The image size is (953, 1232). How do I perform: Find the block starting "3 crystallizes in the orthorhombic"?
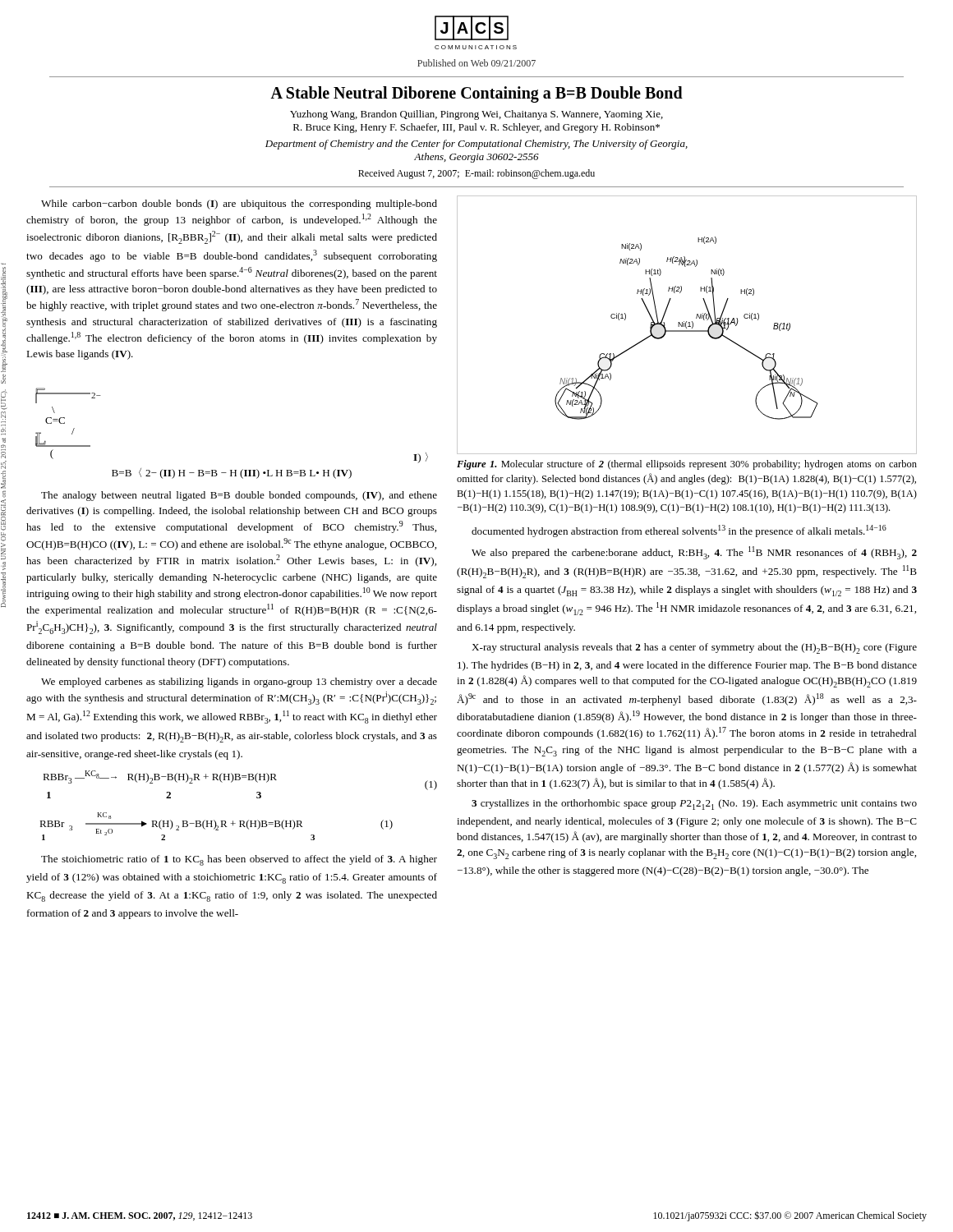(687, 837)
